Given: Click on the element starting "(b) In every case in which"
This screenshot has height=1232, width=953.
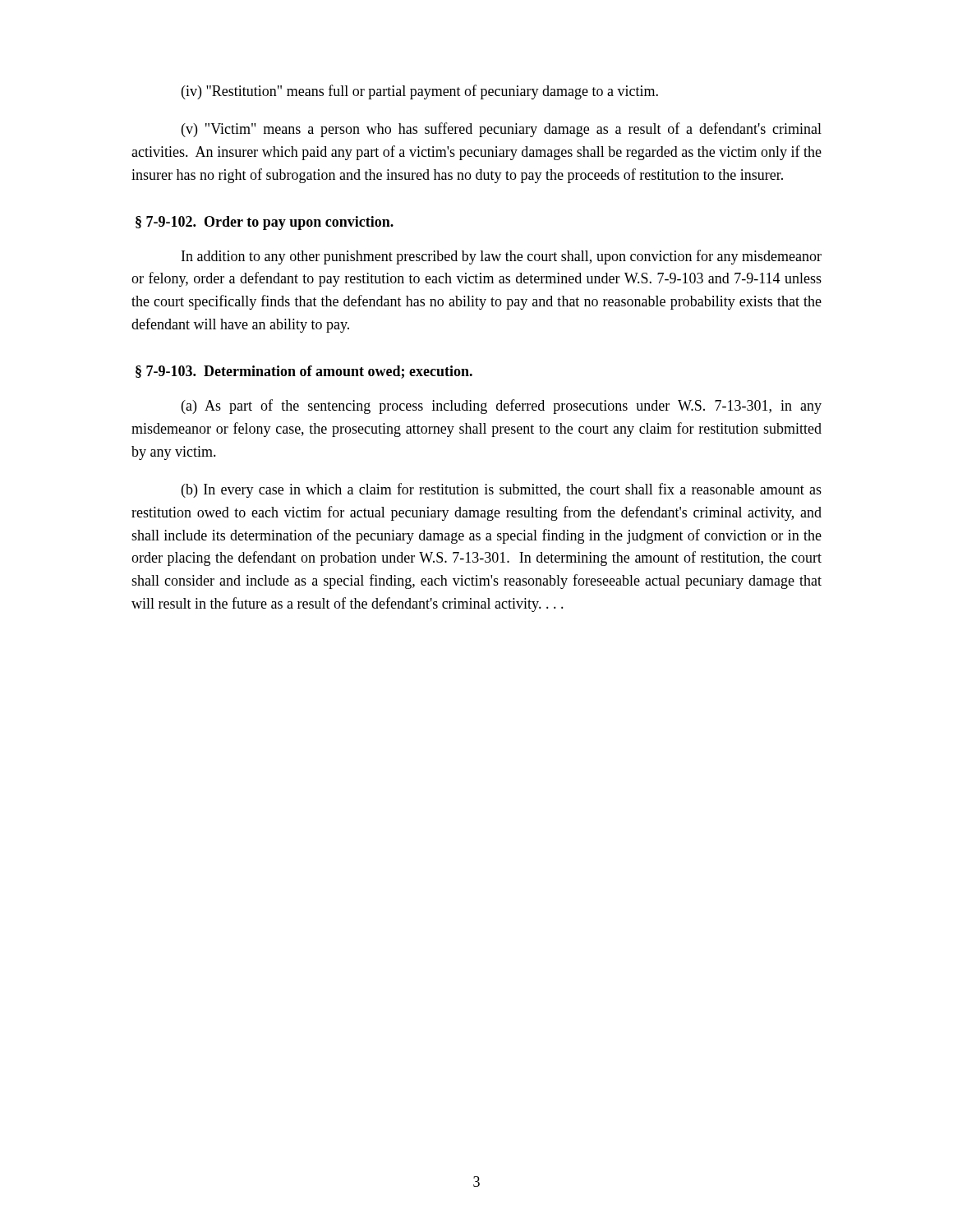Looking at the screenshot, I should pos(476,547).
